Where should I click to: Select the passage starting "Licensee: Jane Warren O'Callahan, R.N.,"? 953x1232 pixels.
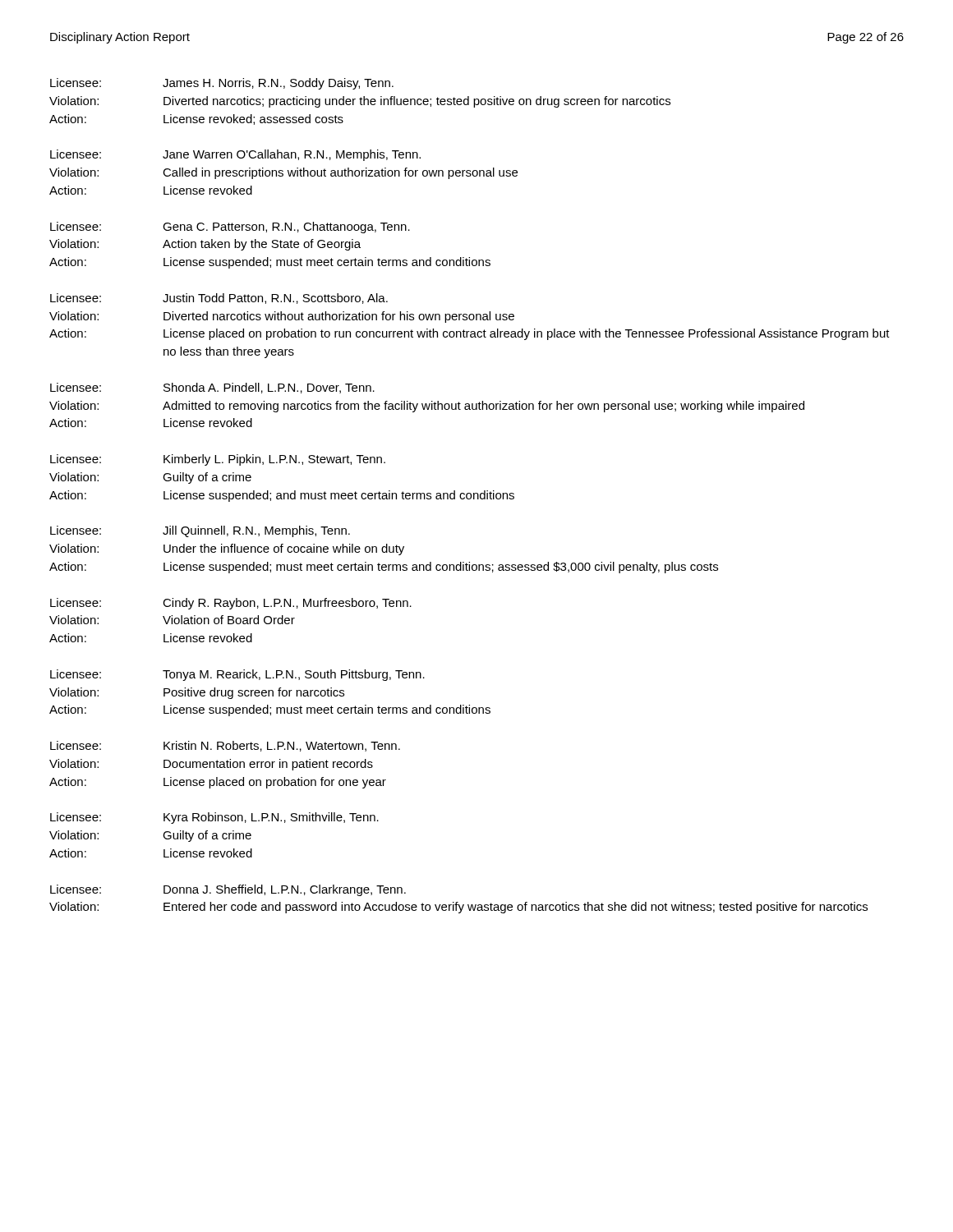476,172
